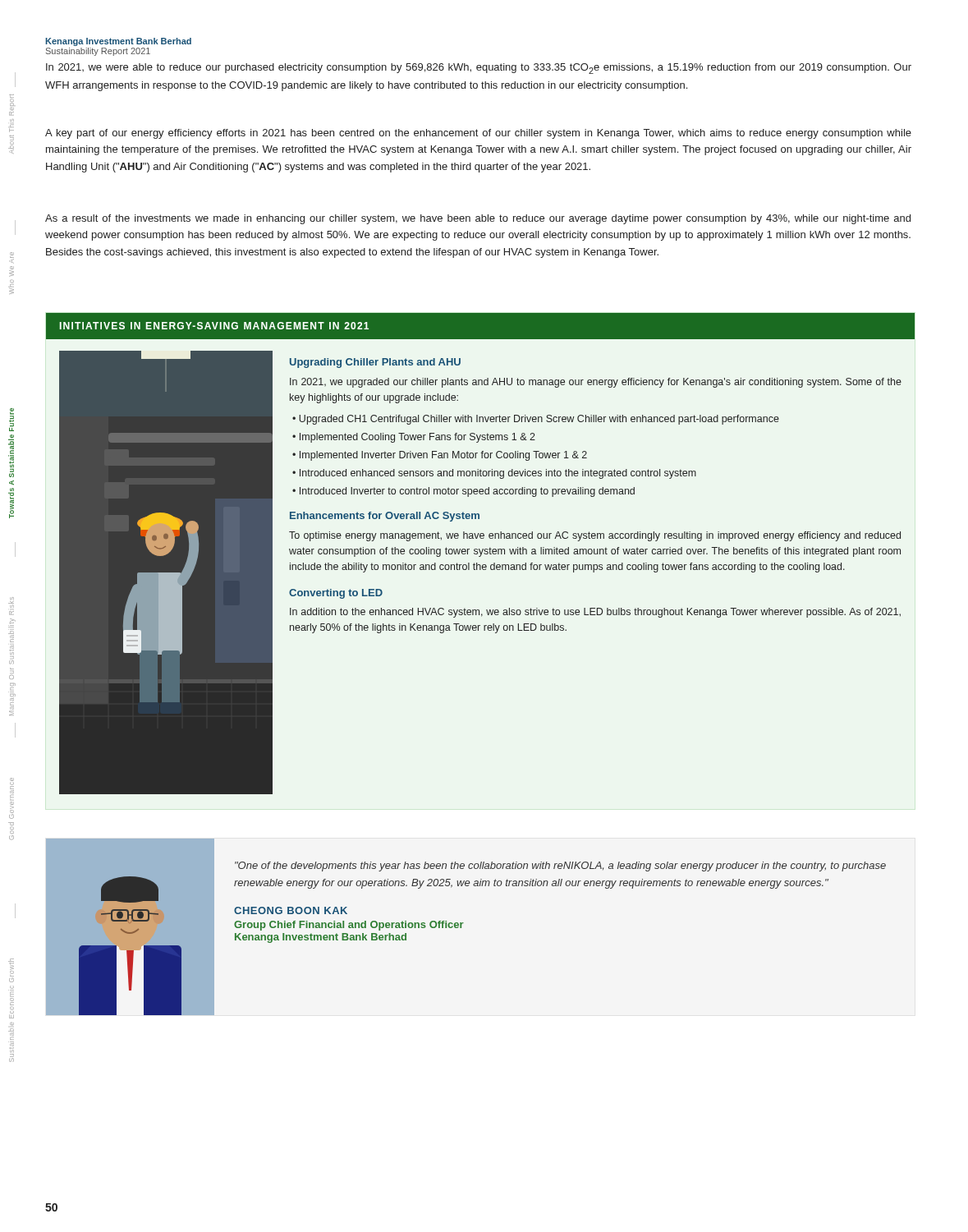Click on the section header that reads "Enhancements for Overall AC System"
Image resolution: width=968 pixels, height=1232 pixels.
coord(385,515)
